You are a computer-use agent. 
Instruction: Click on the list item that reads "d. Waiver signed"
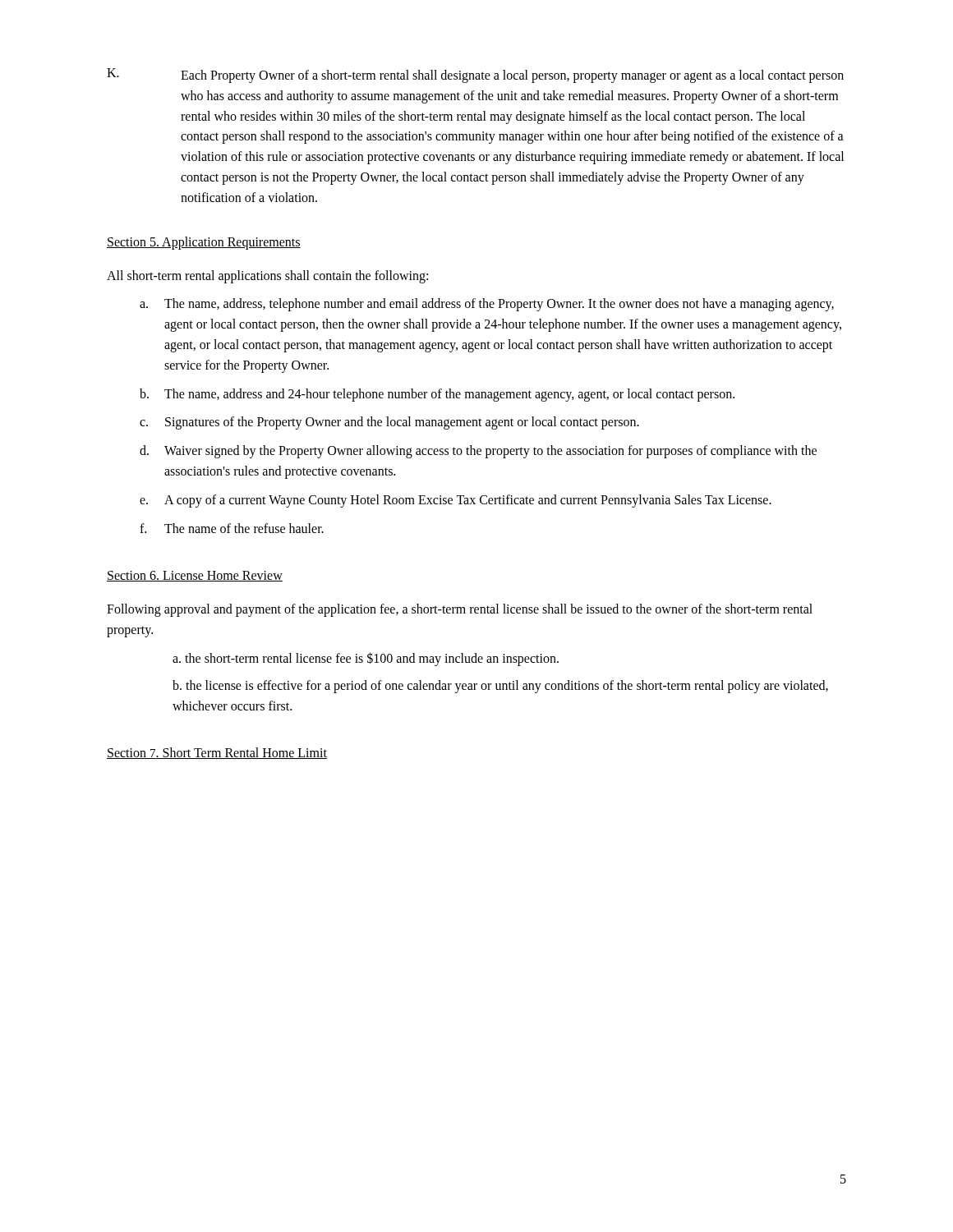pos(493,462)
